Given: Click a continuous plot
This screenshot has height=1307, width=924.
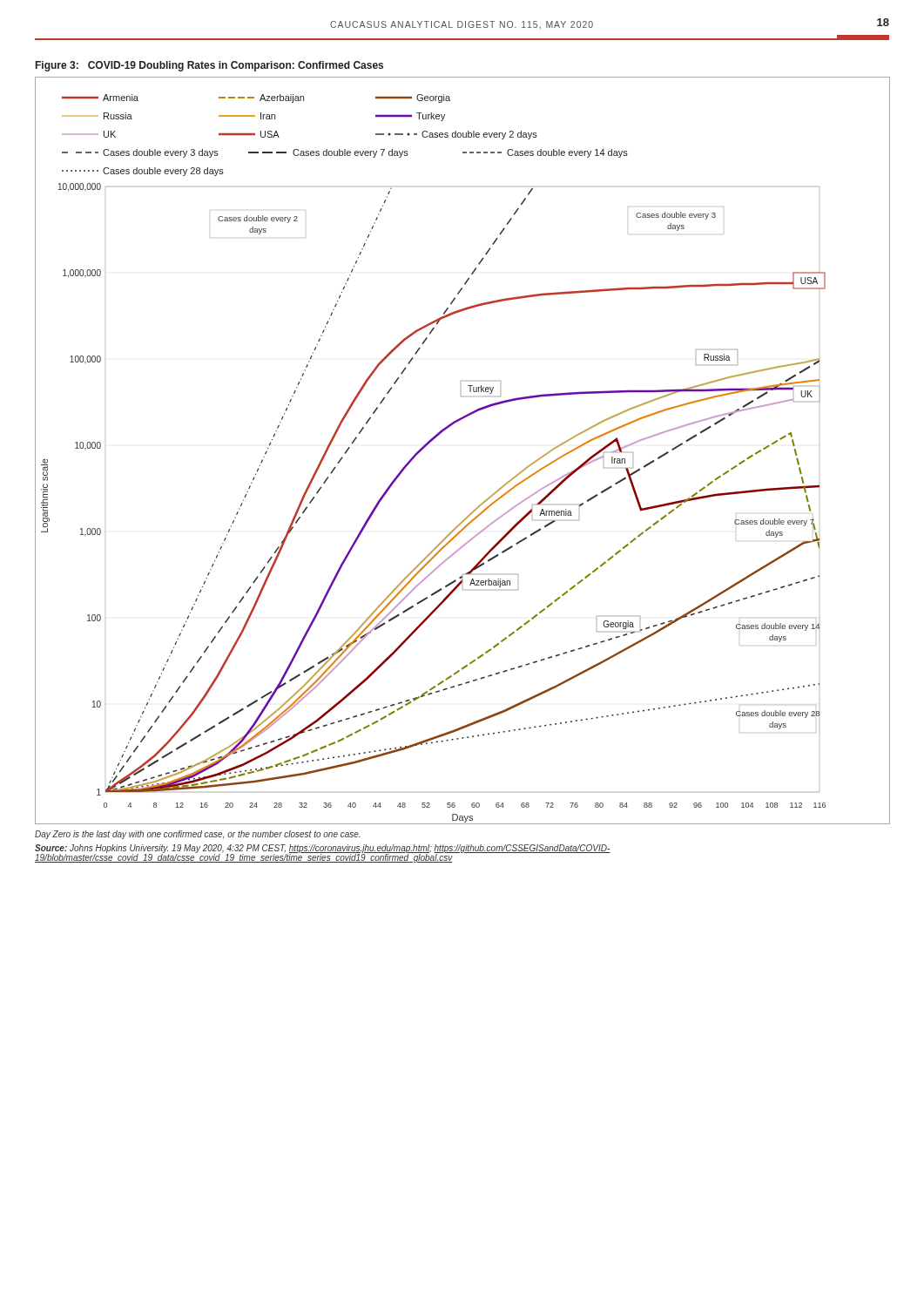Looking at the screenshot, I should point(462,451).
